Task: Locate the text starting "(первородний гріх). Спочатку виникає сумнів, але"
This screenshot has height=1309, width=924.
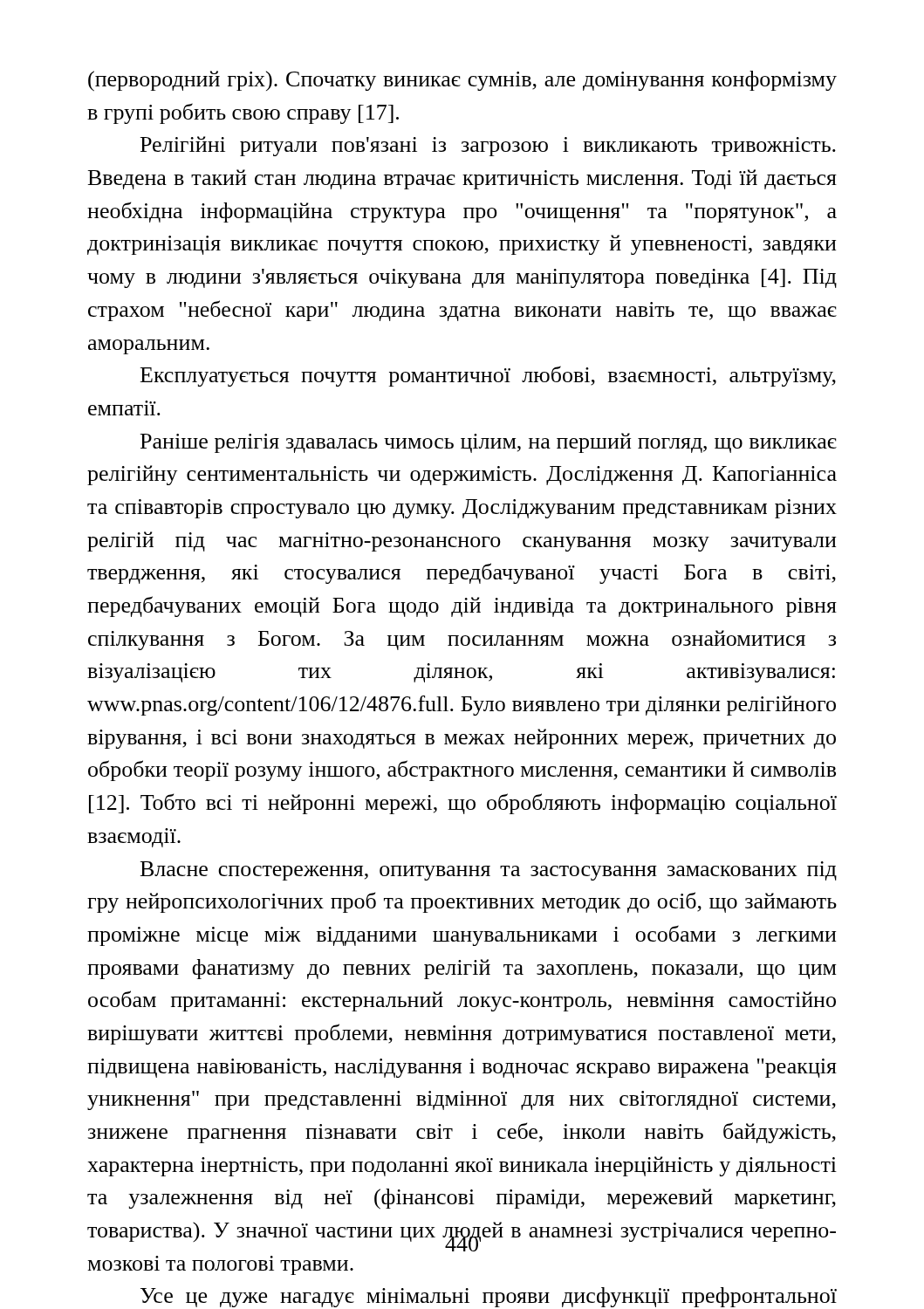Action: click(462, 686)
